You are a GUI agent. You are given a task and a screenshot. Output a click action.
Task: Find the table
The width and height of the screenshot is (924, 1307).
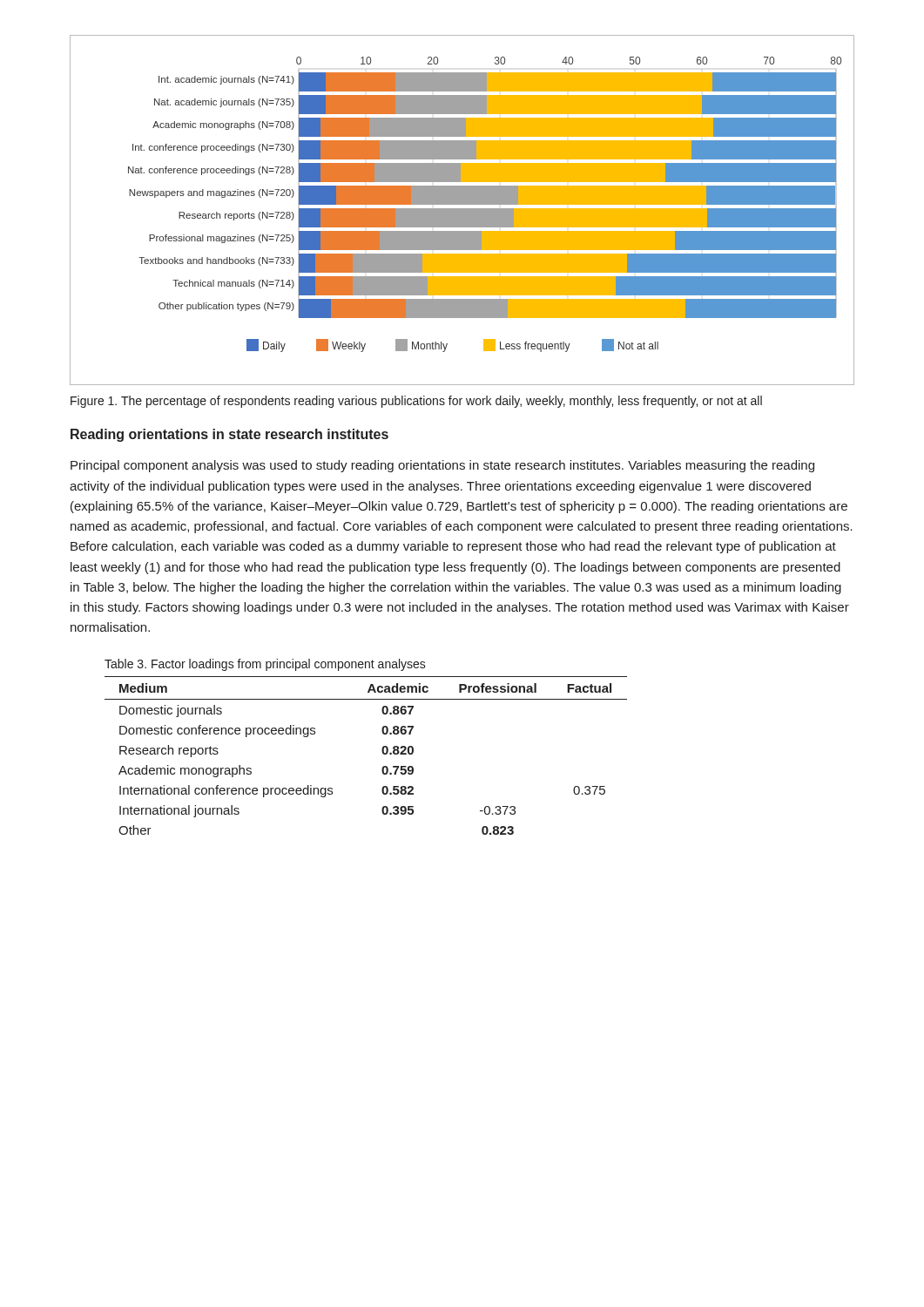462,758
